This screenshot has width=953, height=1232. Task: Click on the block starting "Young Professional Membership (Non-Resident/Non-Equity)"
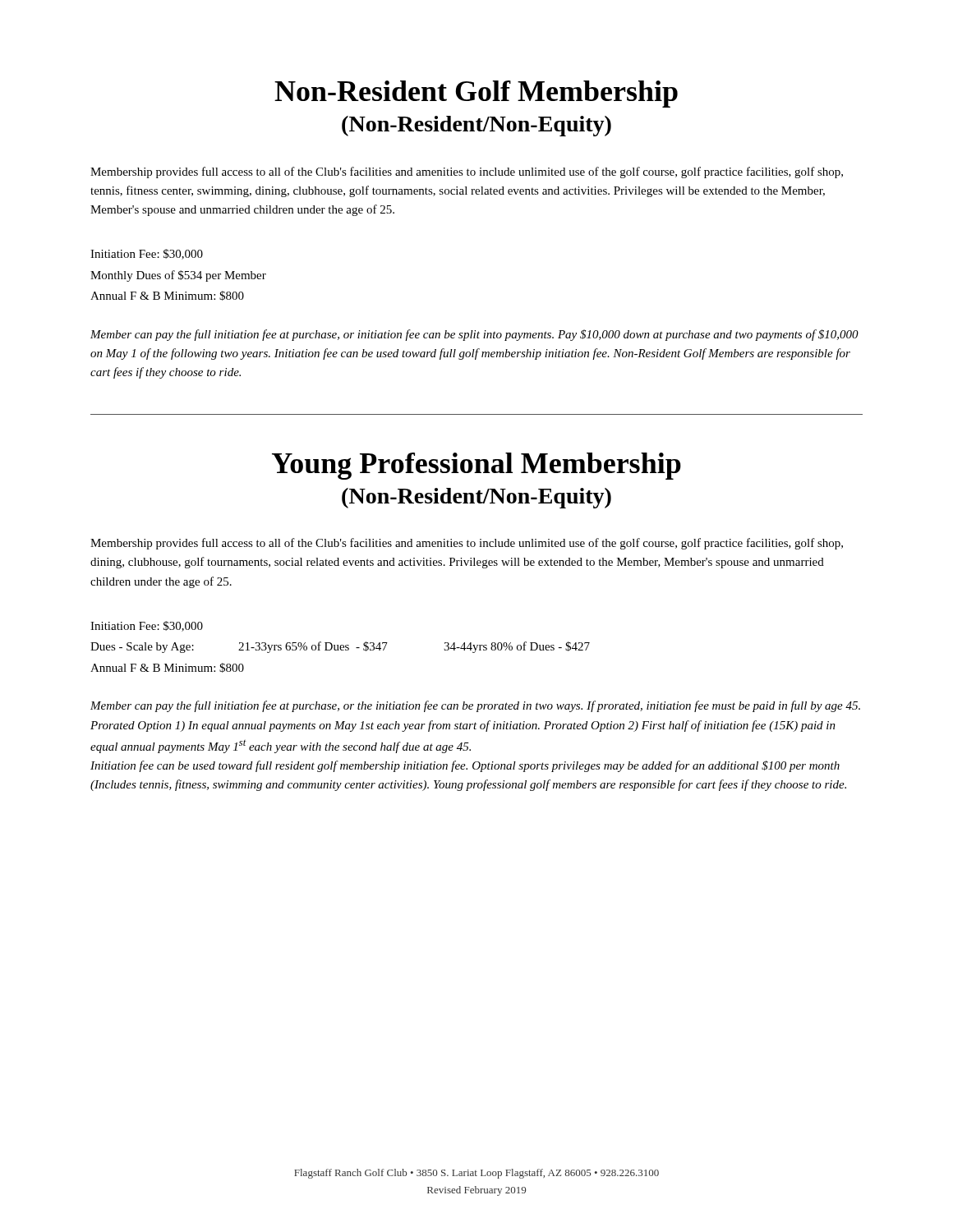pyautogui.click(x=476, y=478)
